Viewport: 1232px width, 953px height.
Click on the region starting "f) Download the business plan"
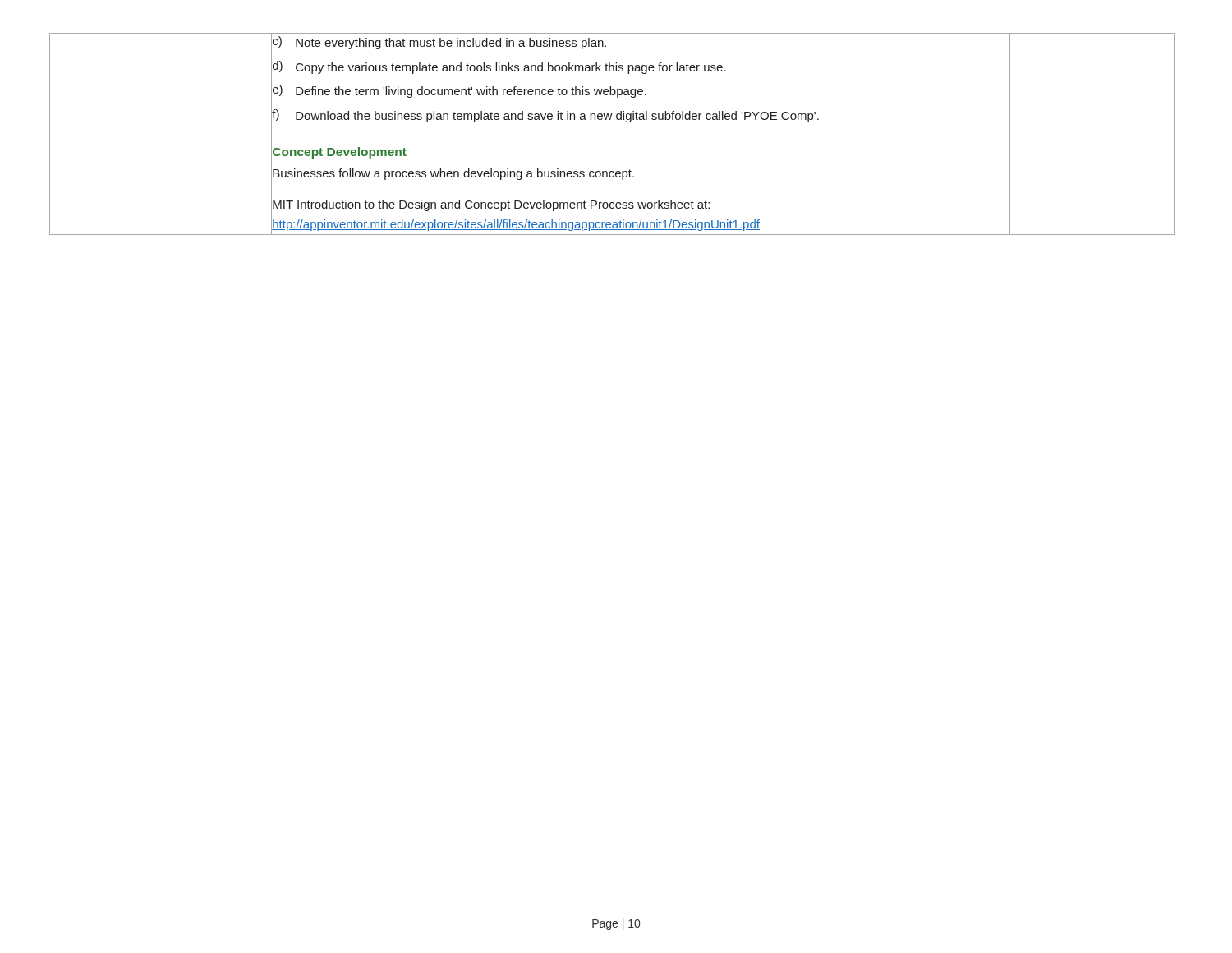pyautogui.click(x=641, y=116)
